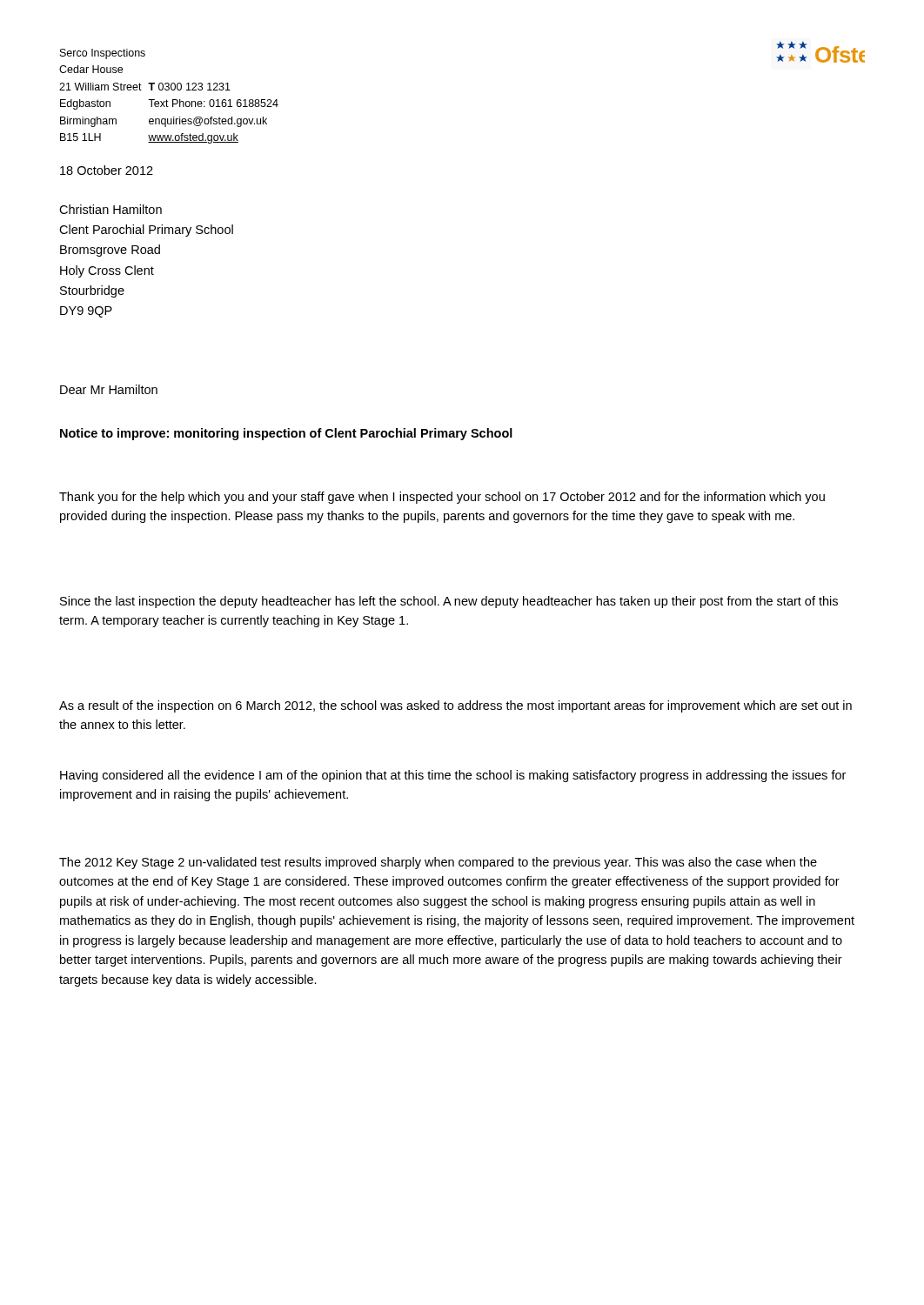Find "18 October 2012" on this page
The image size is (924, 1305).
[x=106, y=170]
